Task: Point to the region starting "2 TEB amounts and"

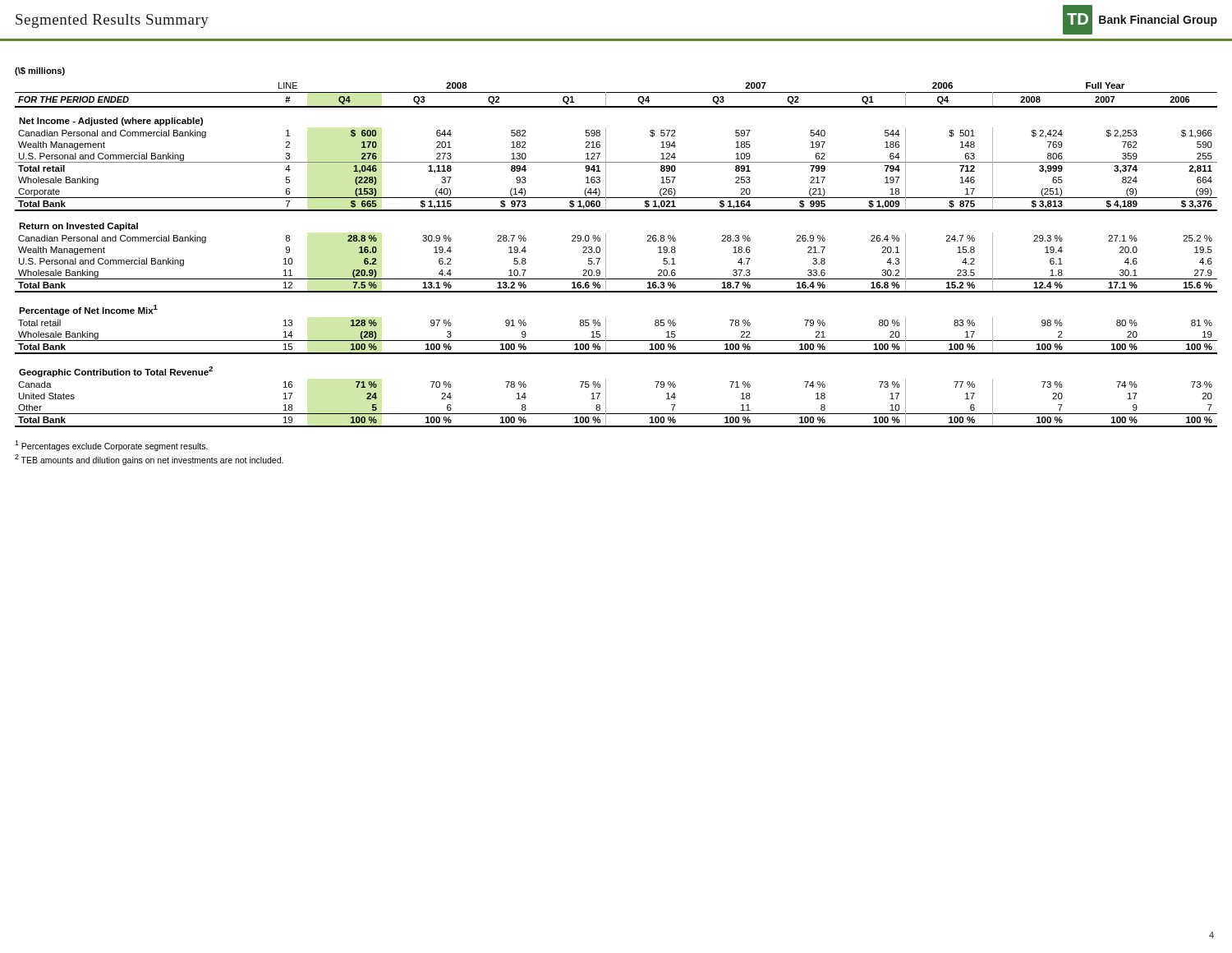Action: pyautogui.click(x=149, y=459)
